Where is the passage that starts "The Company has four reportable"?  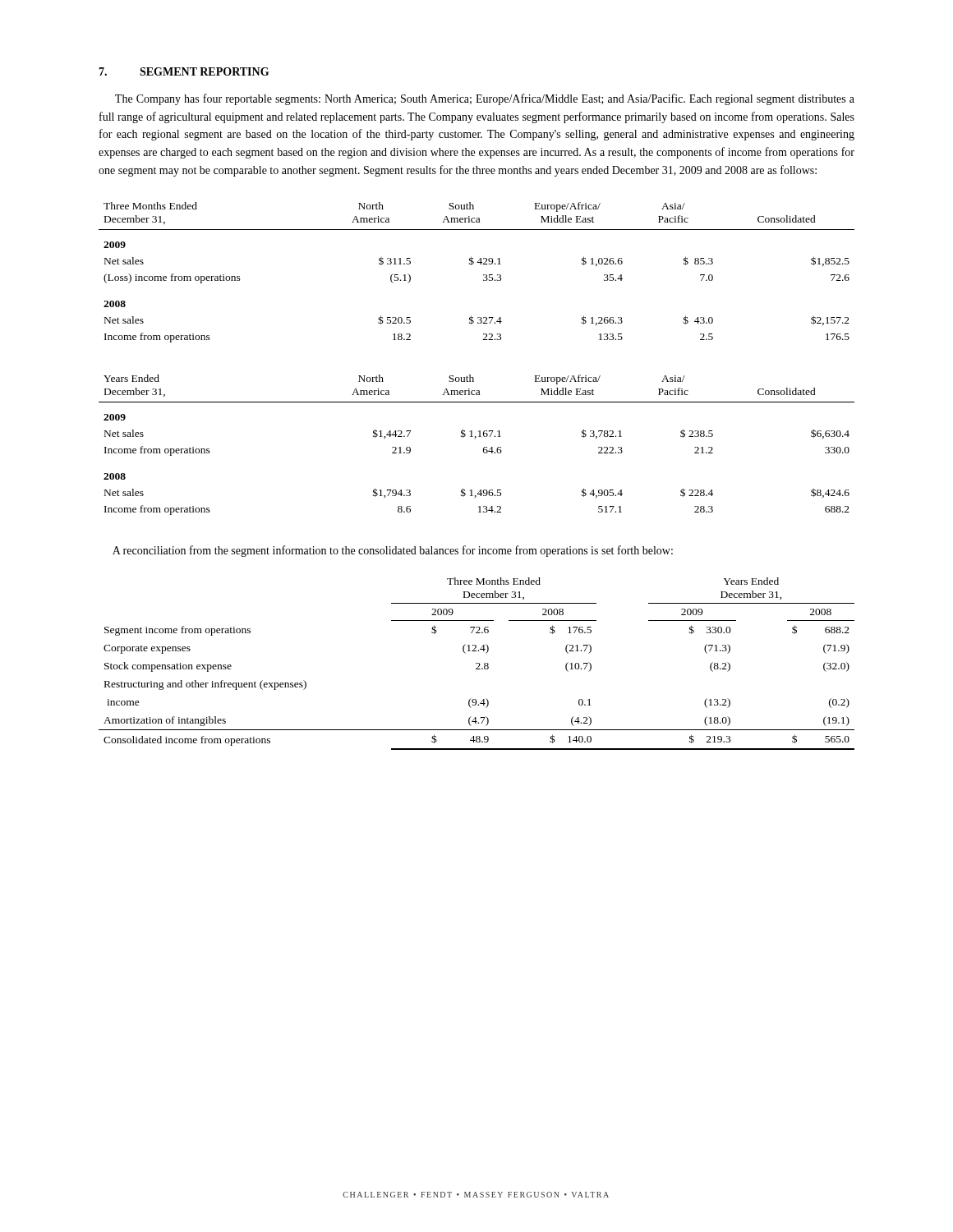point(476,135)
